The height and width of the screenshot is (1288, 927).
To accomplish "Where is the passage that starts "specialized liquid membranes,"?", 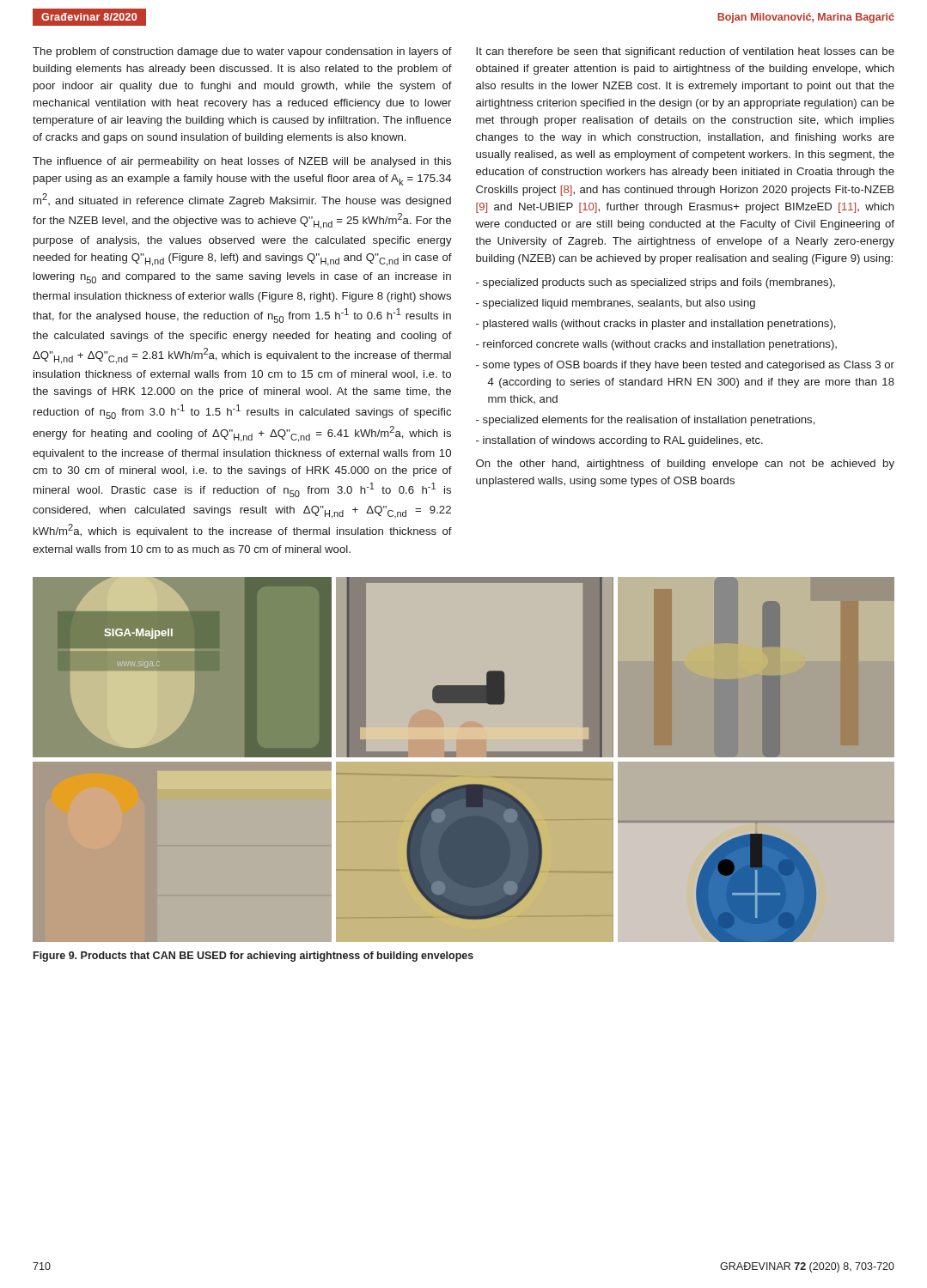I will (619, 303).
